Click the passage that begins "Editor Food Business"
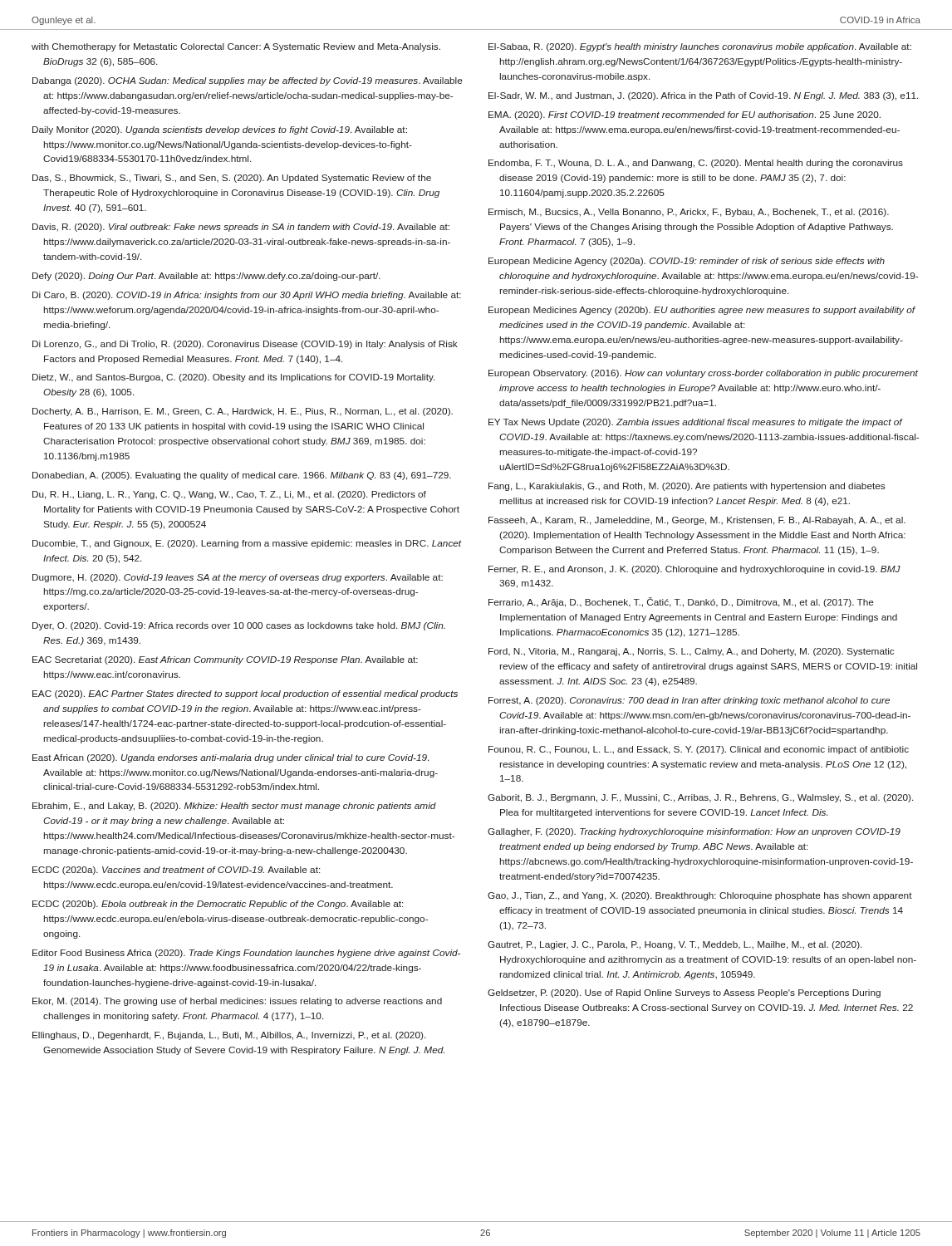The width and height of the screenshot is (952, 1246). 246,967
